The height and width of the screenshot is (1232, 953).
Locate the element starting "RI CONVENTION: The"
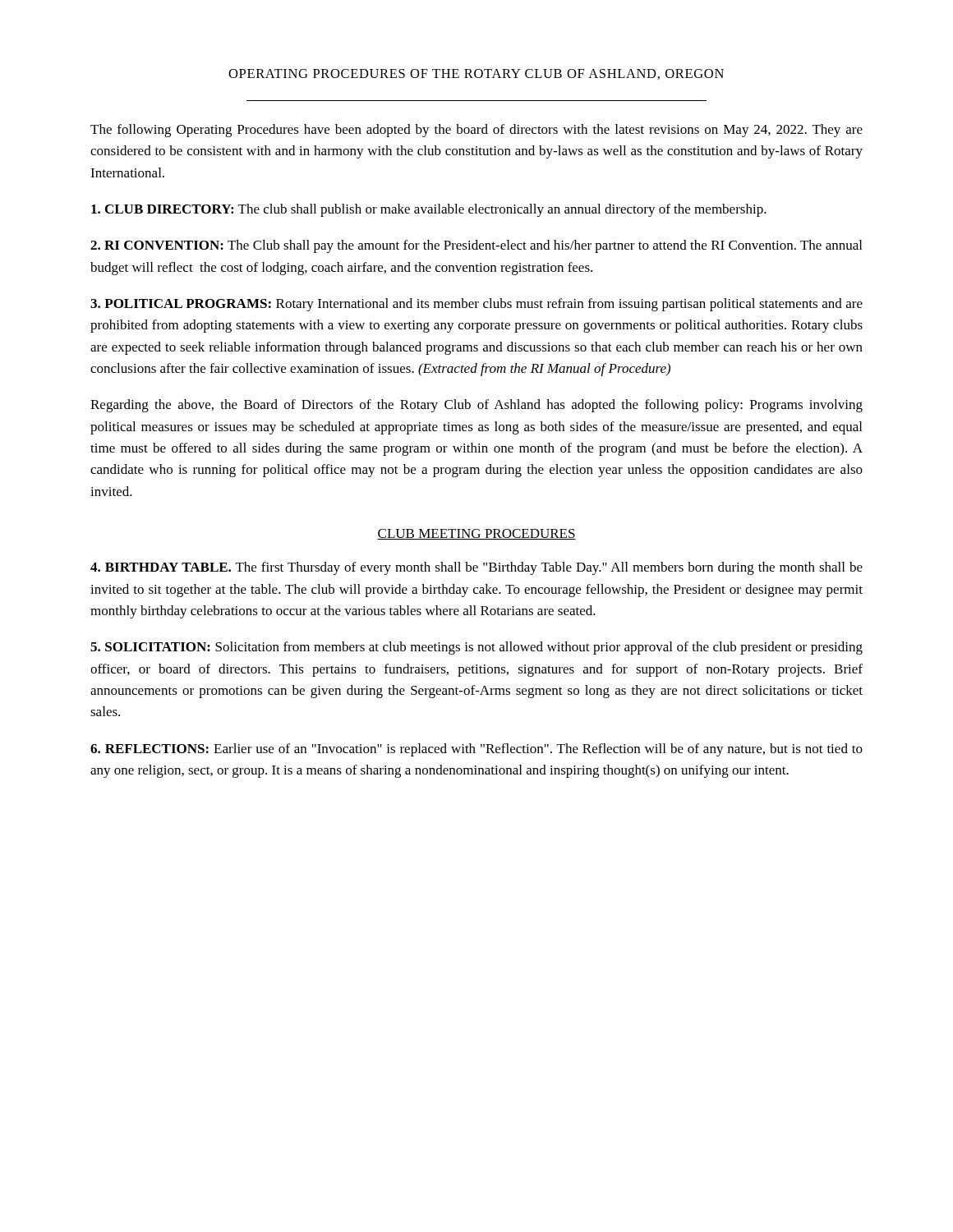[x=476, y=256]
